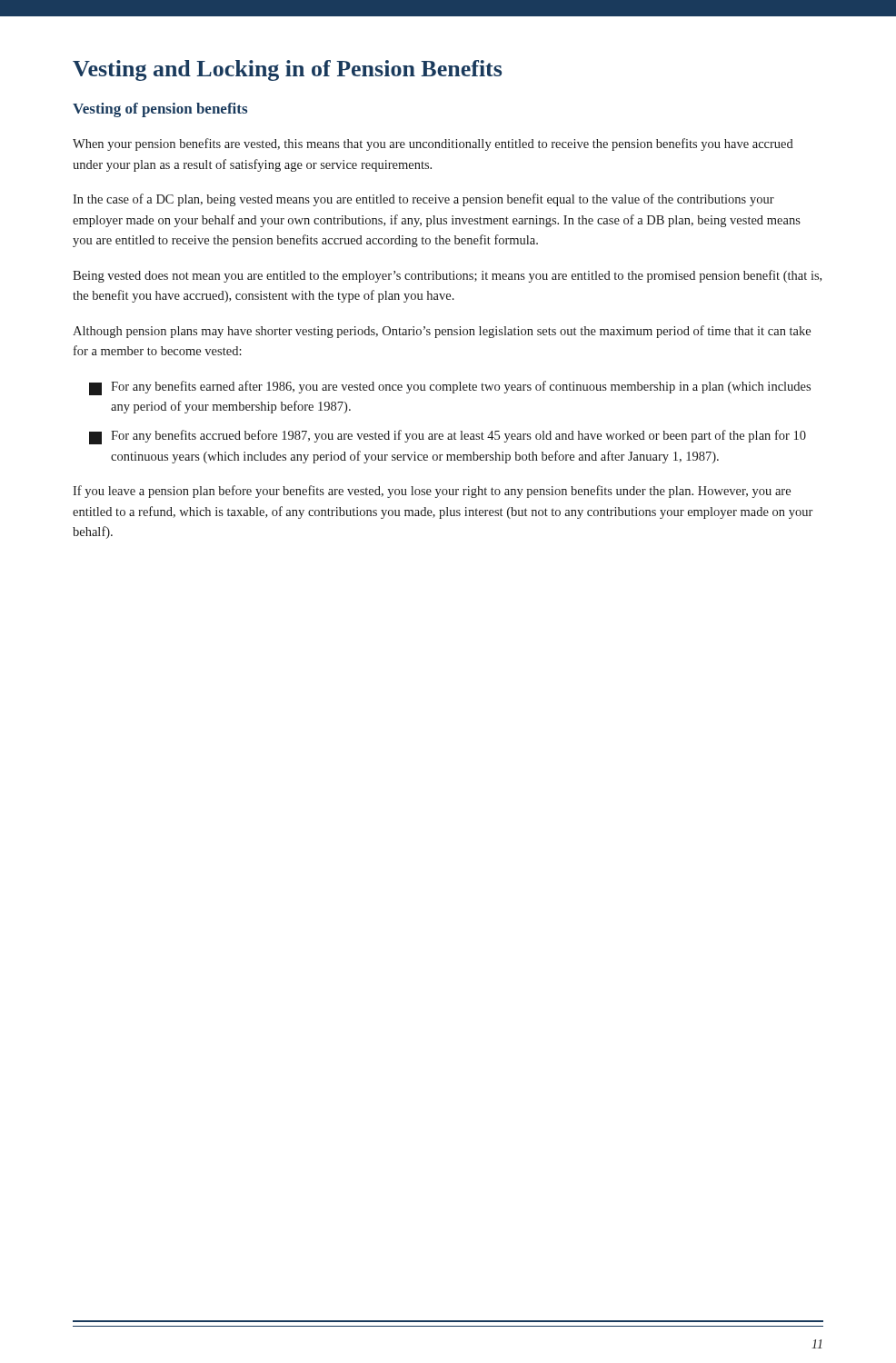Screen dimensions: 1363x896
Task: Find the element starting "If you leave a pension plan"
Action: coord(448,512)
